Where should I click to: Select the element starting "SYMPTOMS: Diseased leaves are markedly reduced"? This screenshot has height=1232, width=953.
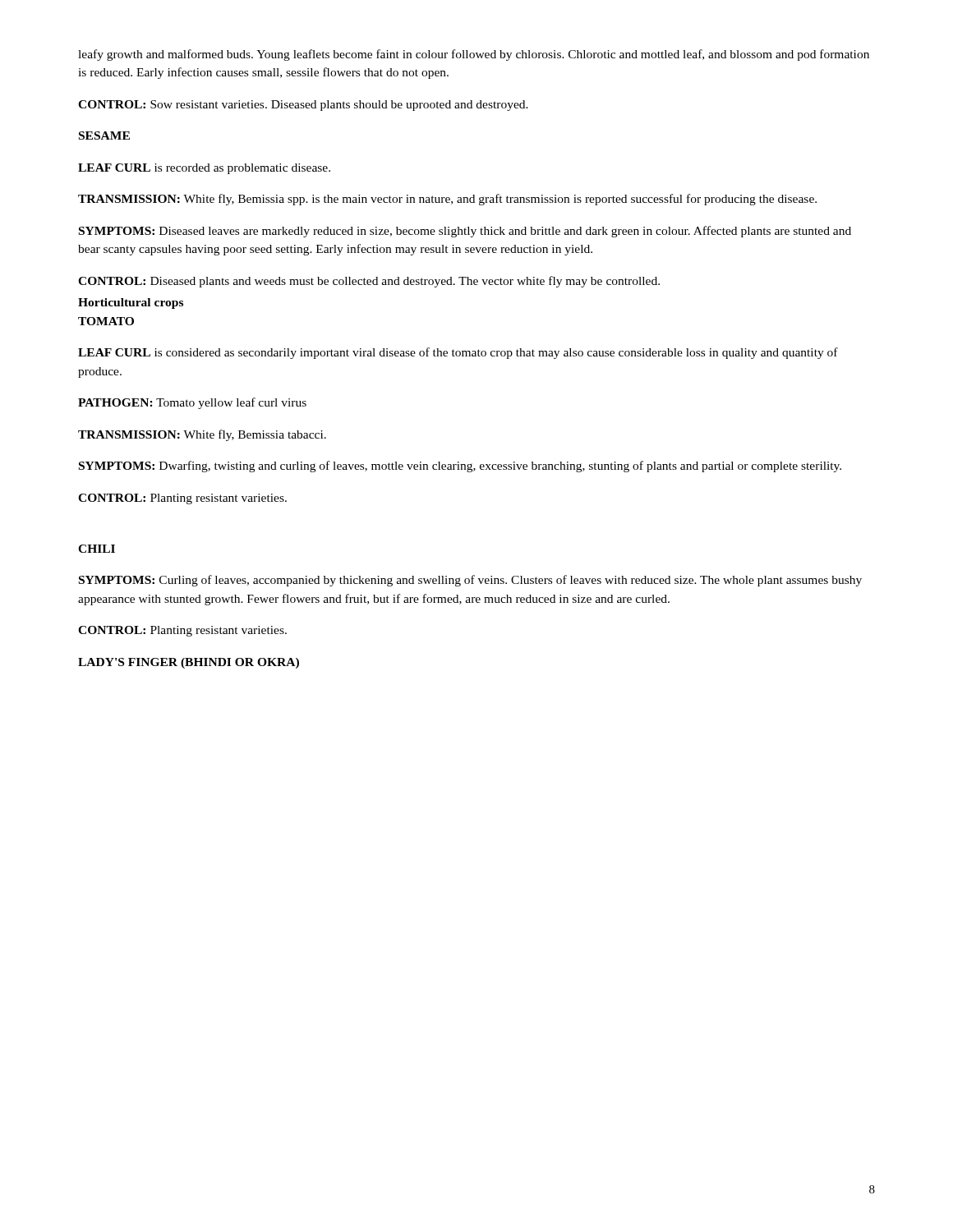pos(465,239)
